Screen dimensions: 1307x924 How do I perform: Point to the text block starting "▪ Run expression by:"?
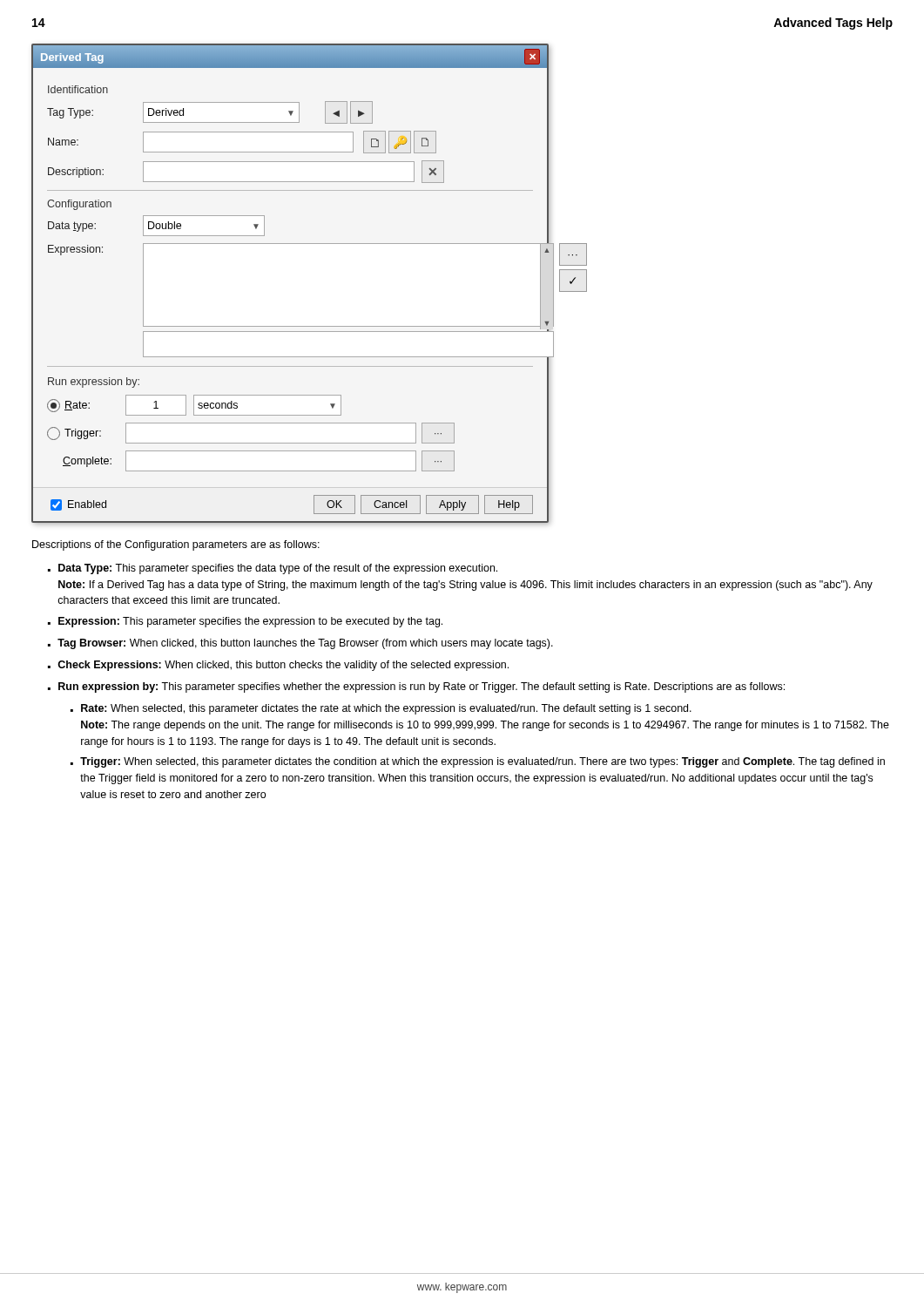point(470,687)
